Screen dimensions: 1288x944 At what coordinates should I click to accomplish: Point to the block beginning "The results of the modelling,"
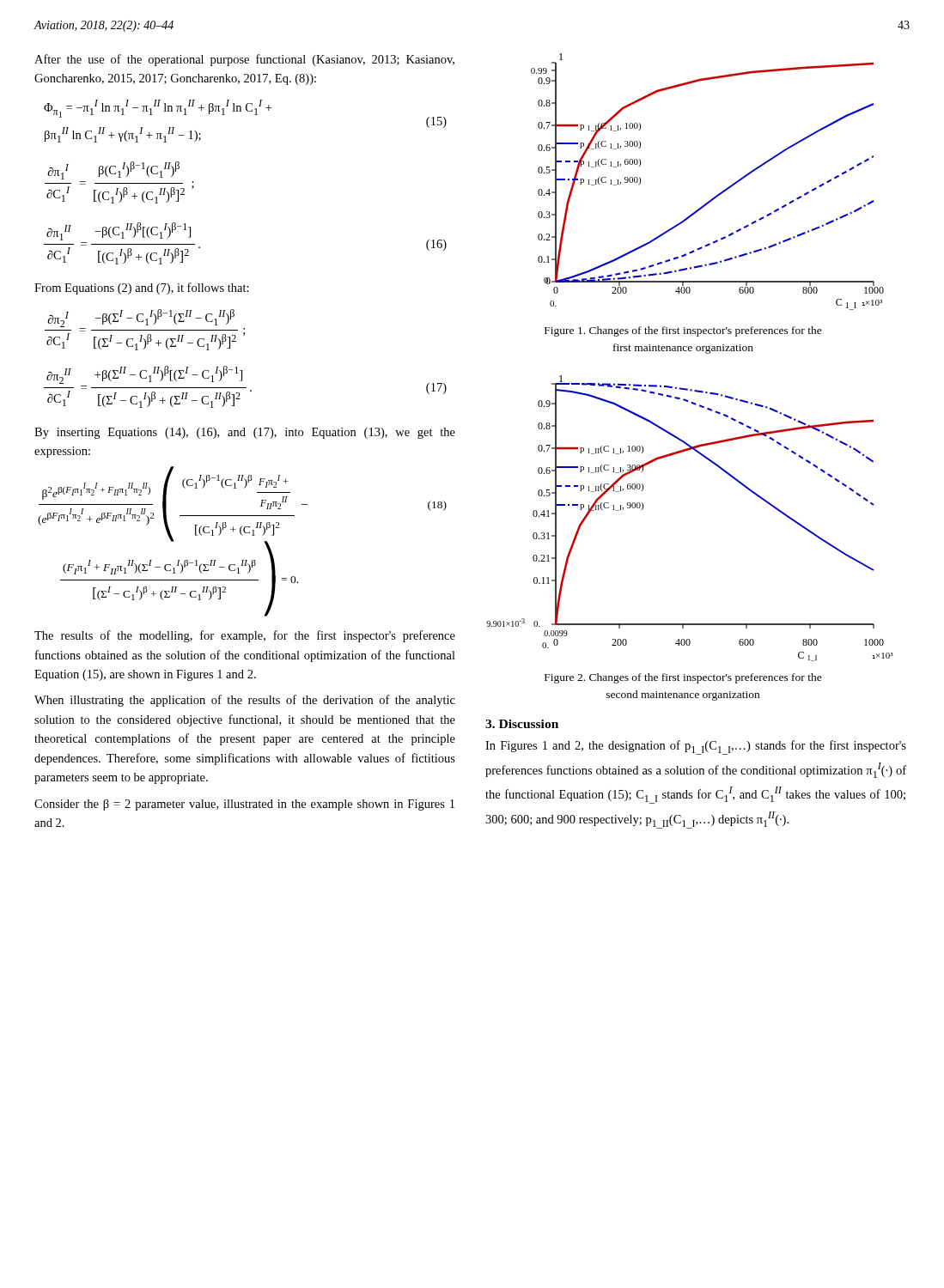tap(245, 655)
